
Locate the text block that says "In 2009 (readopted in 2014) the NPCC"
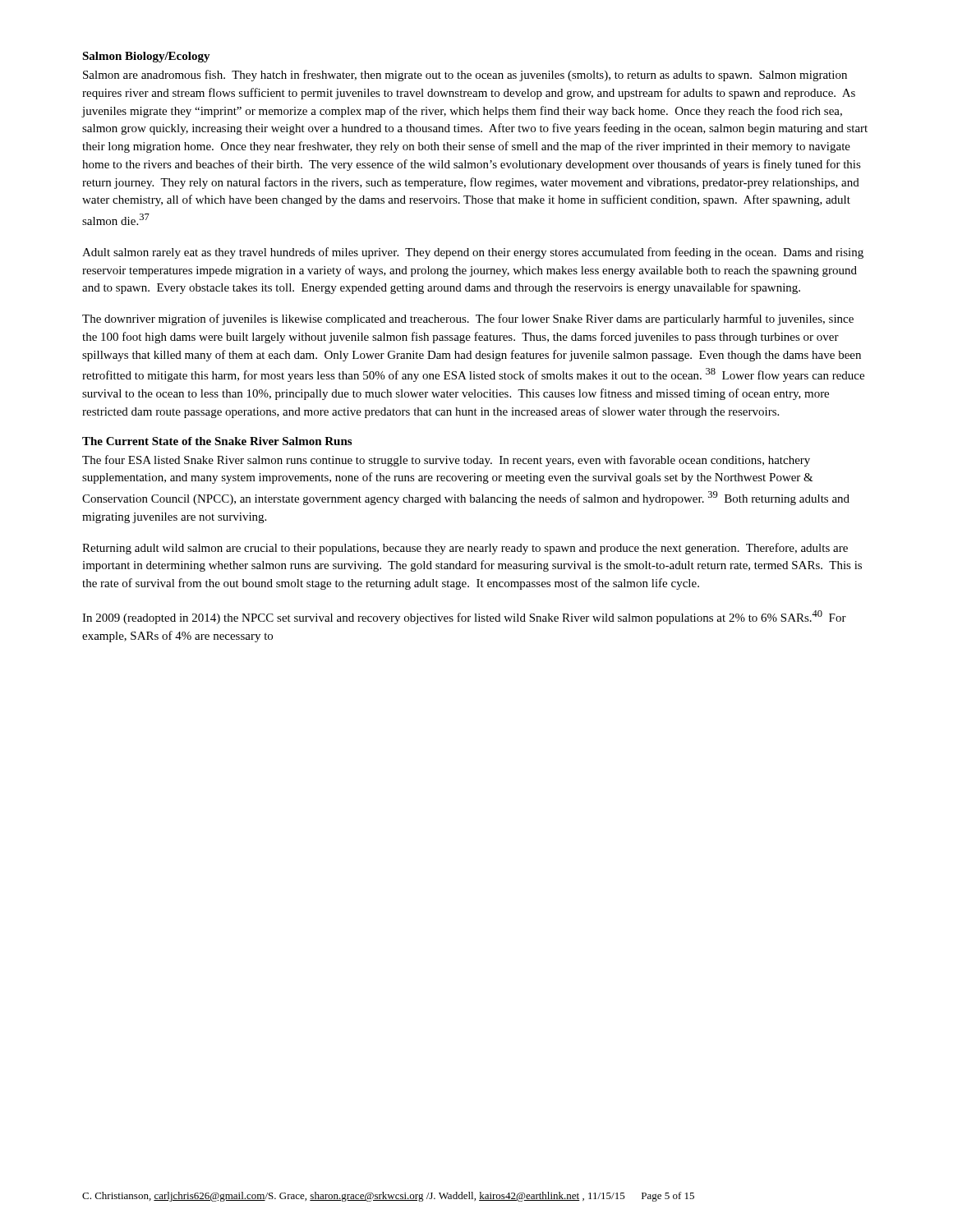coord(464,625)
